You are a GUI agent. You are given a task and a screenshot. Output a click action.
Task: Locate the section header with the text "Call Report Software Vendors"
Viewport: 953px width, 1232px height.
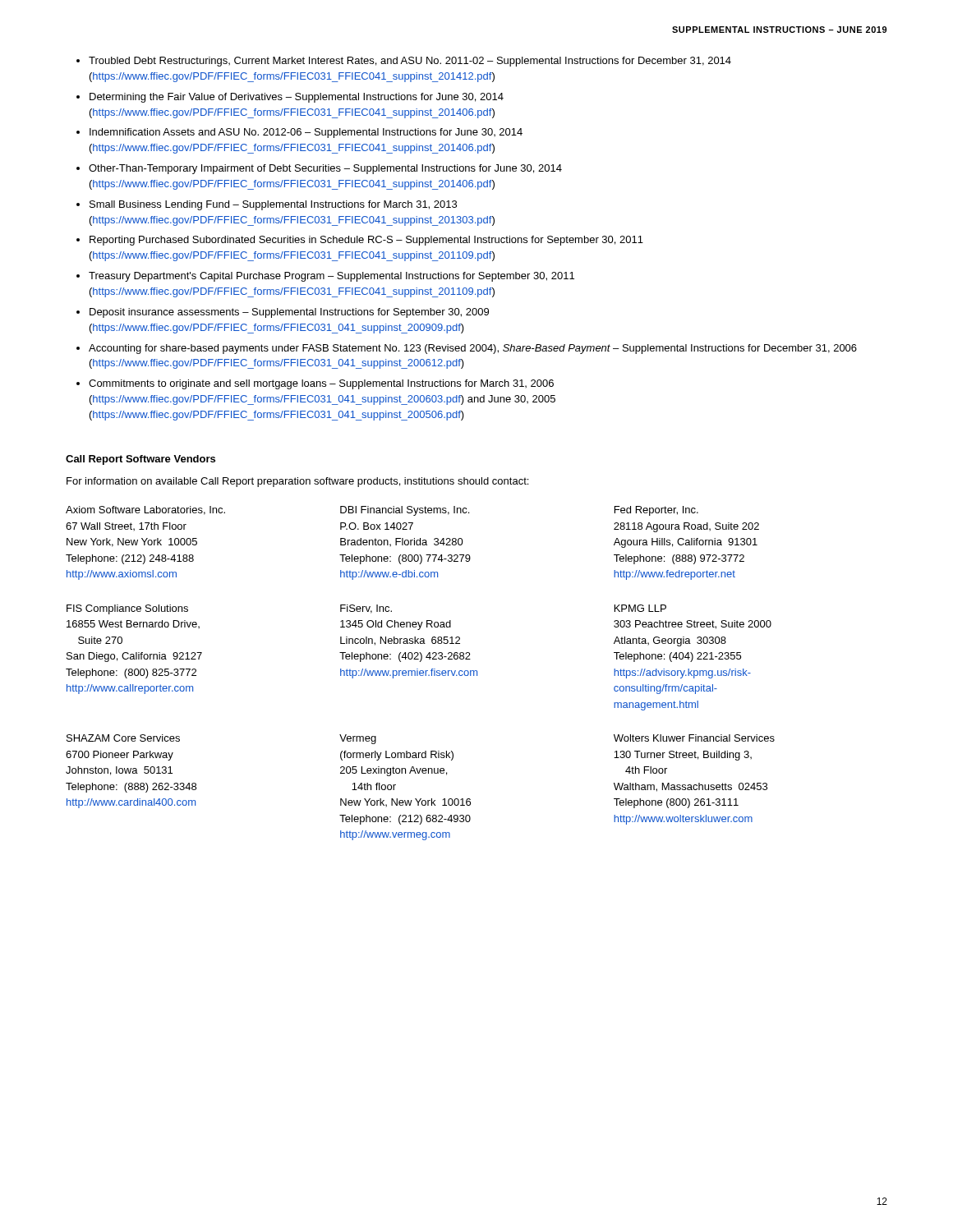tap(141, 458)
